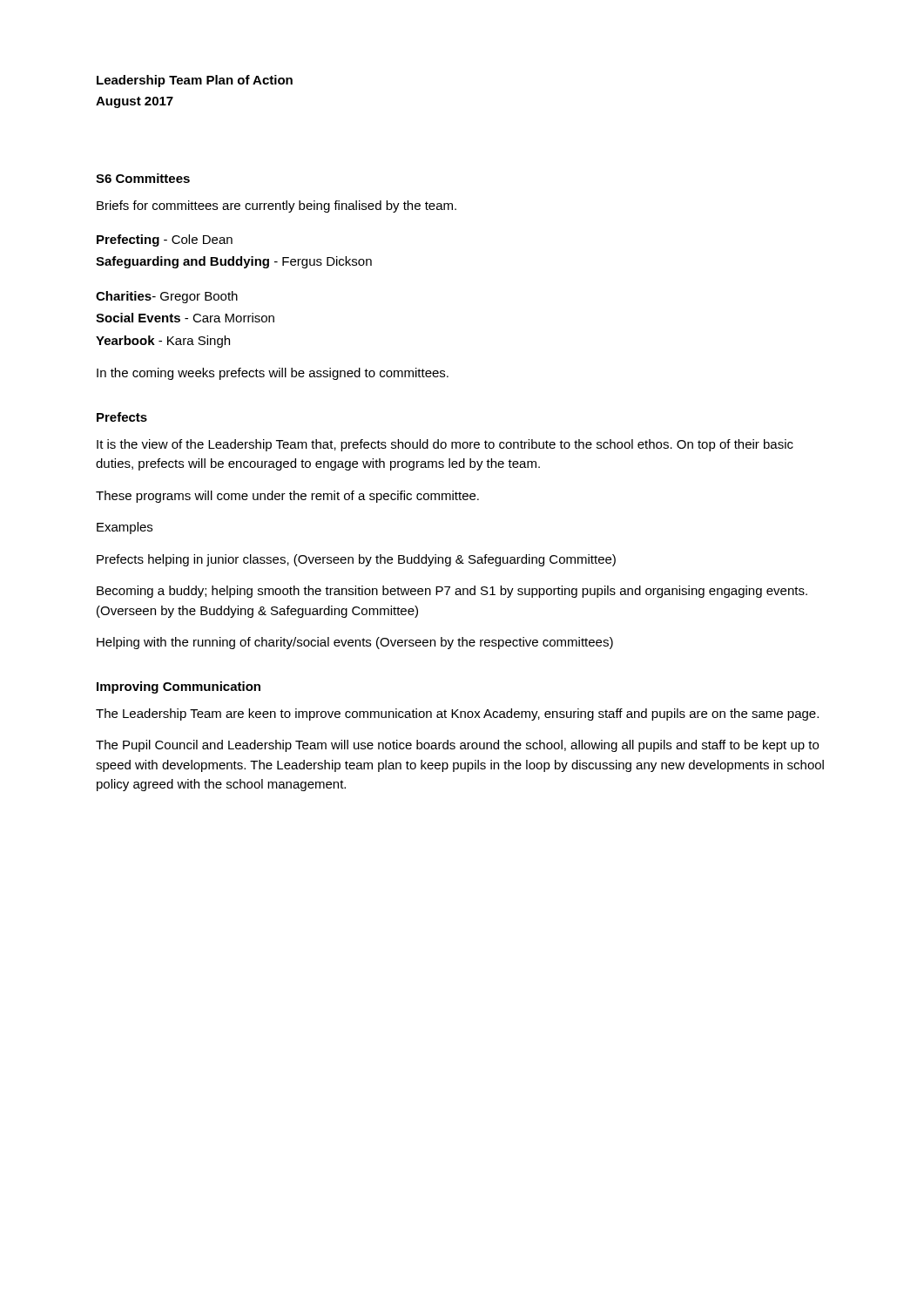Locate the block of text that opens with "Becoming a buddy; helping smooth the"
This screenshot has width=924, height=1307.
pos(452,600)
